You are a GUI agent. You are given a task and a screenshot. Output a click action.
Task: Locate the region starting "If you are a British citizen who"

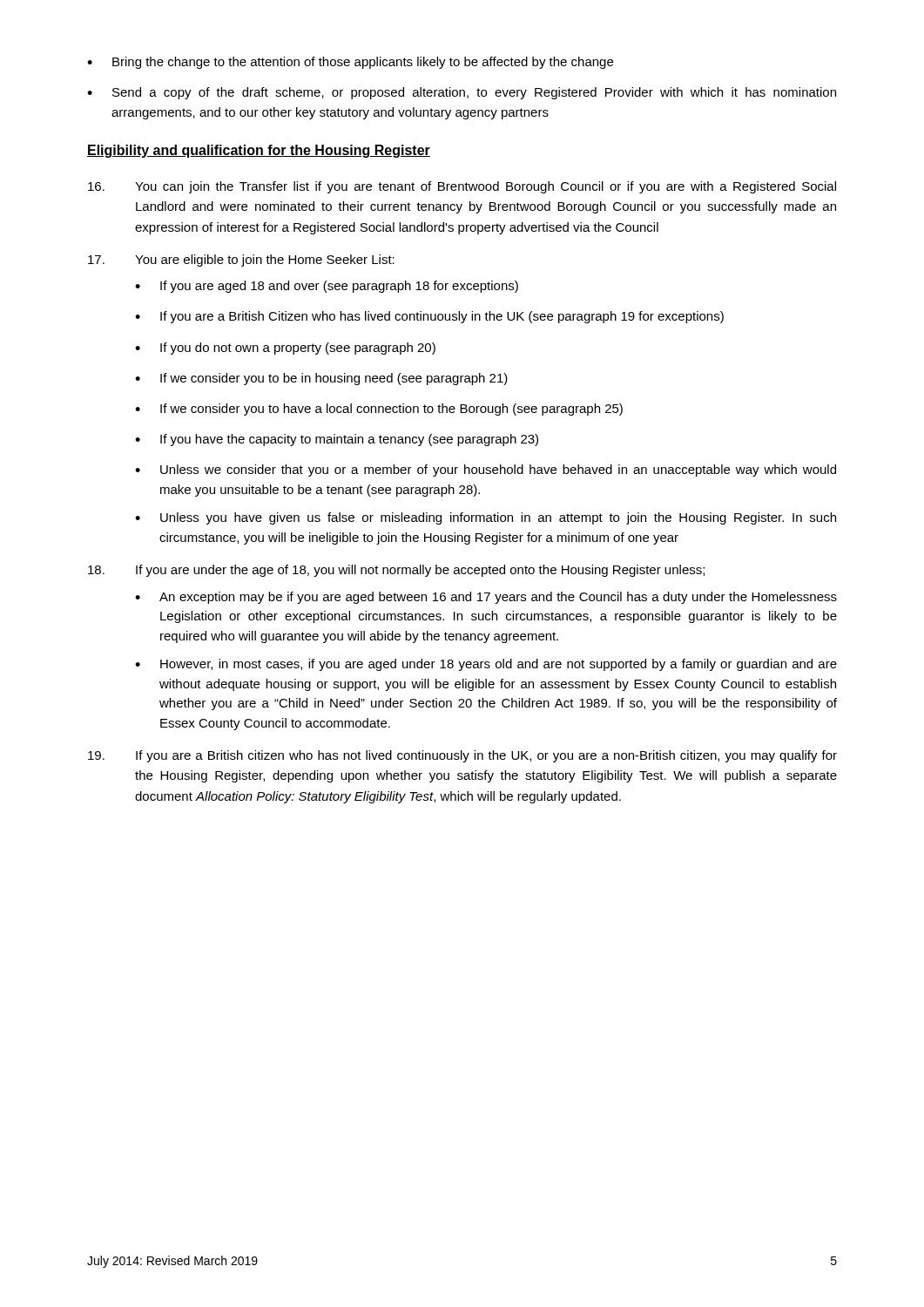462,775
